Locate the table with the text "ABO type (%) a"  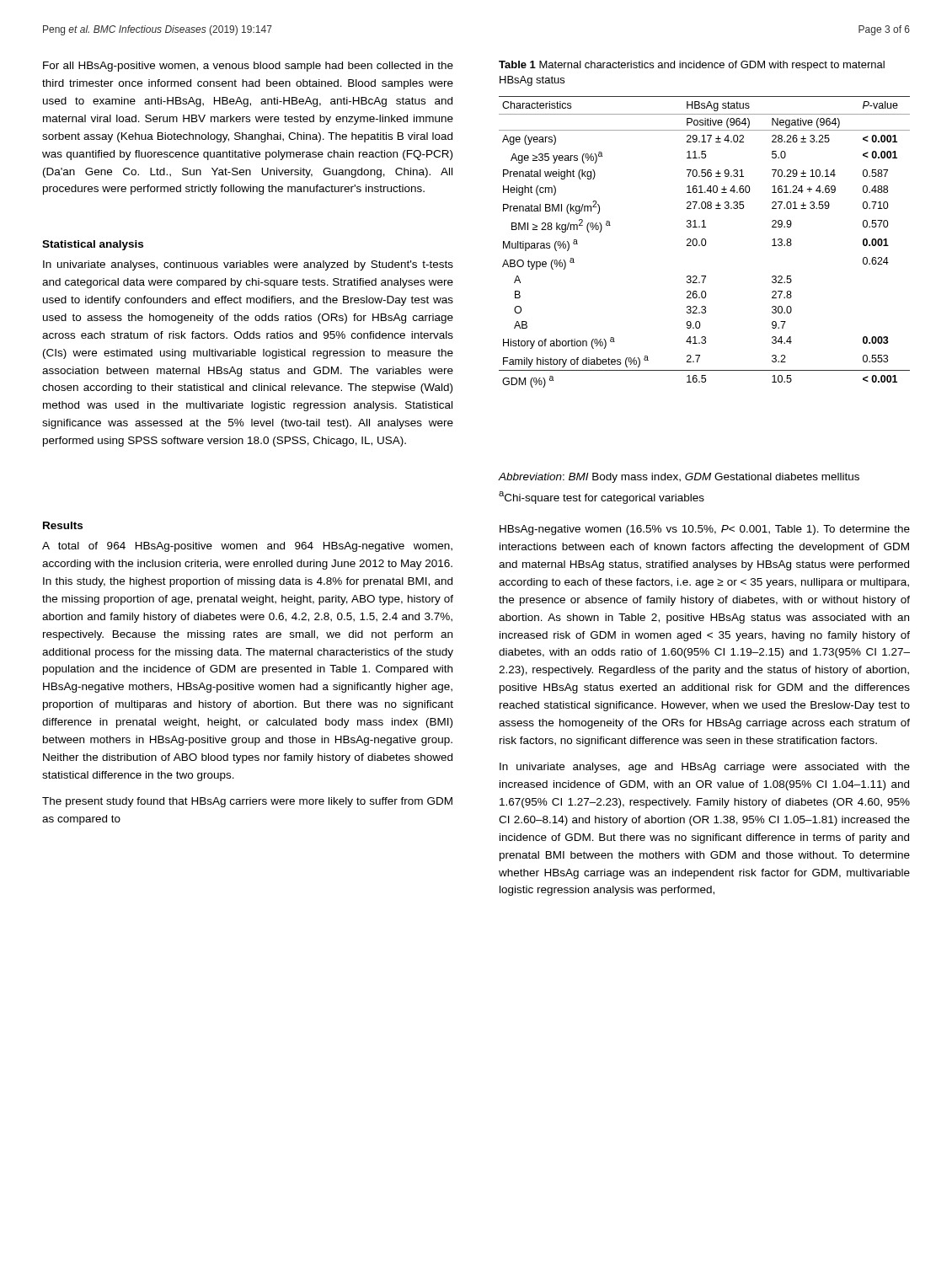click(x=704, y=243)
